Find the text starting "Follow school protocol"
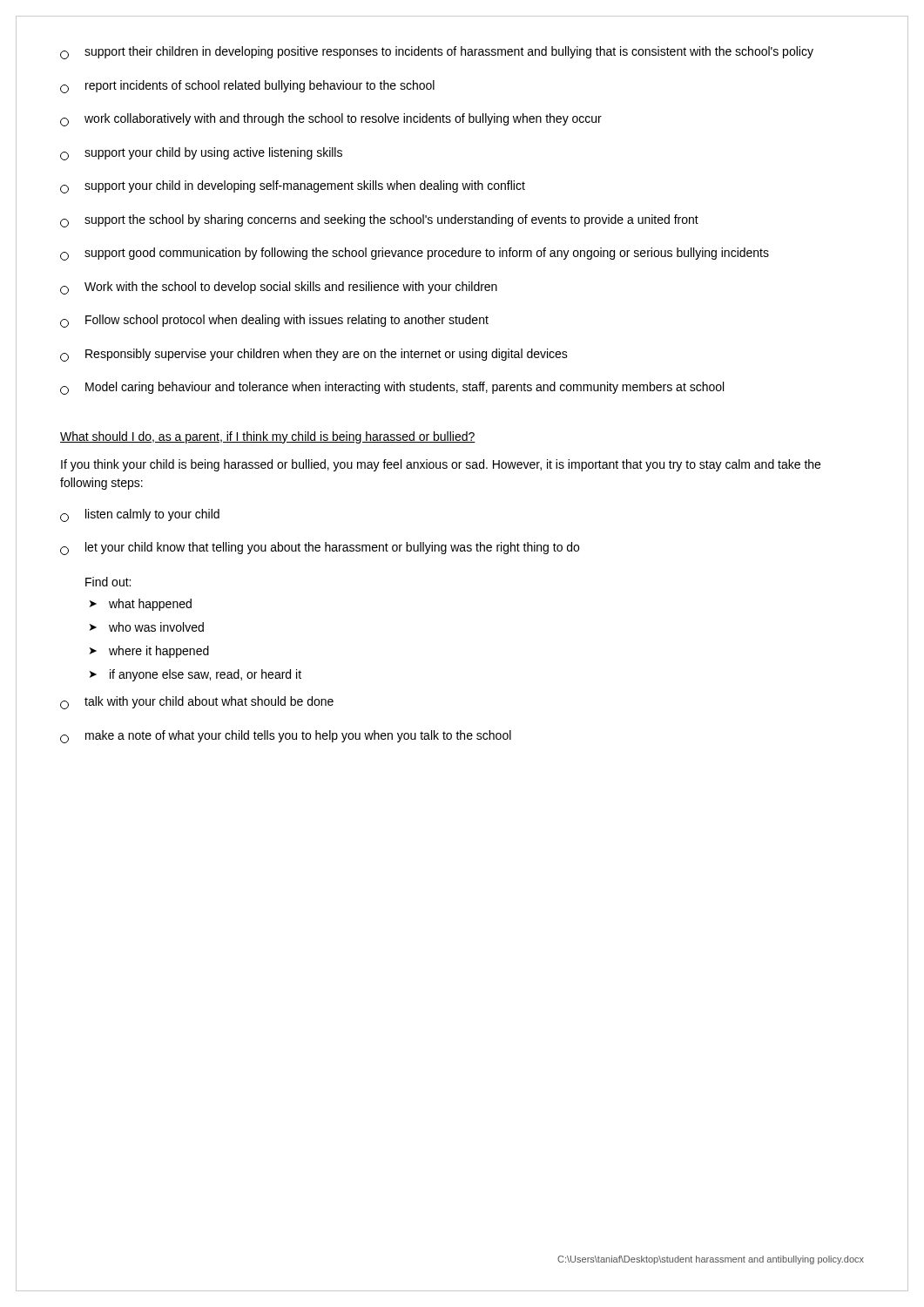Image resolution: width=924 pixels, height=1307 pixels. [462, 321]
